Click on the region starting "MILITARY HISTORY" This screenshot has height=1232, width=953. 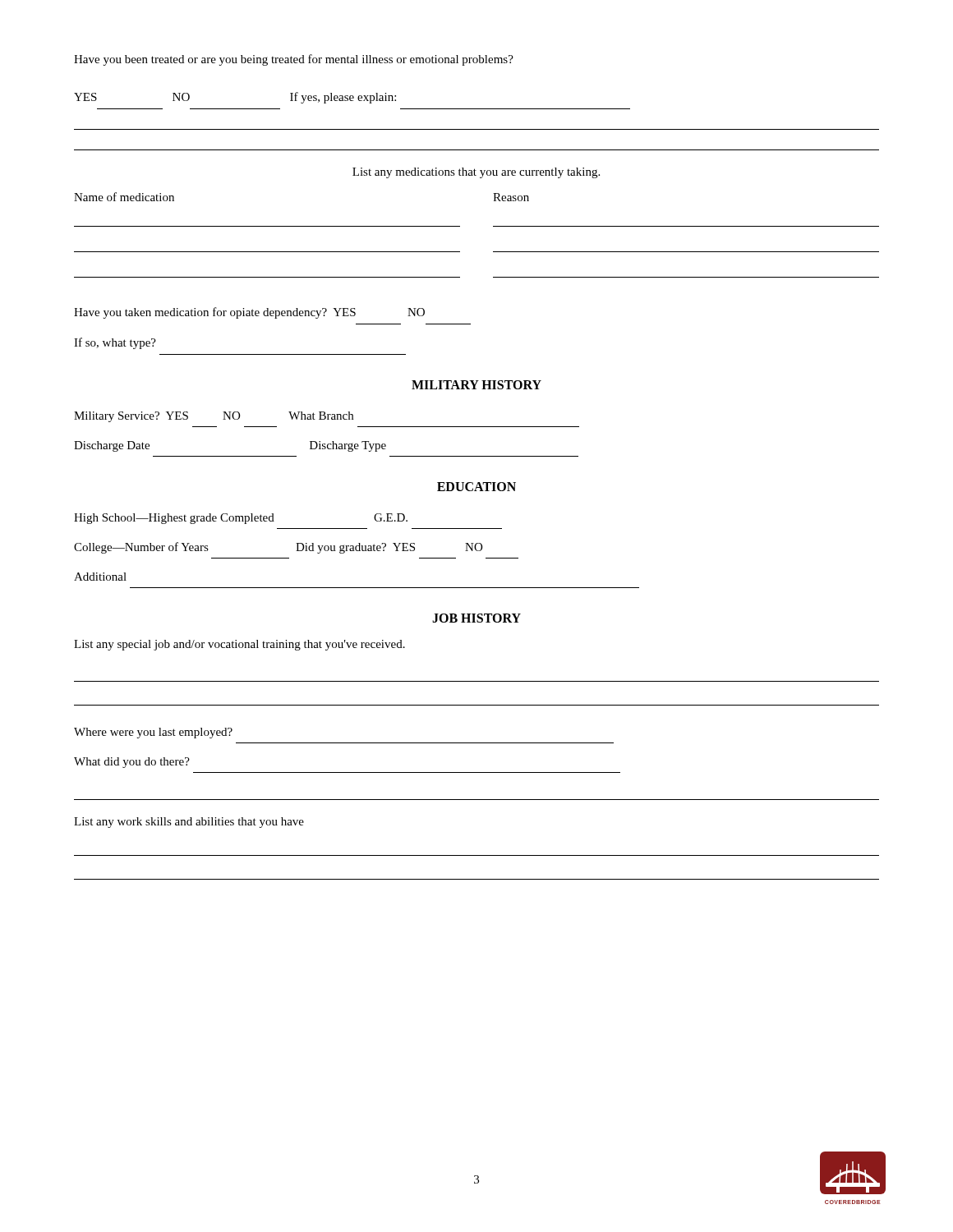pos(476,385)
